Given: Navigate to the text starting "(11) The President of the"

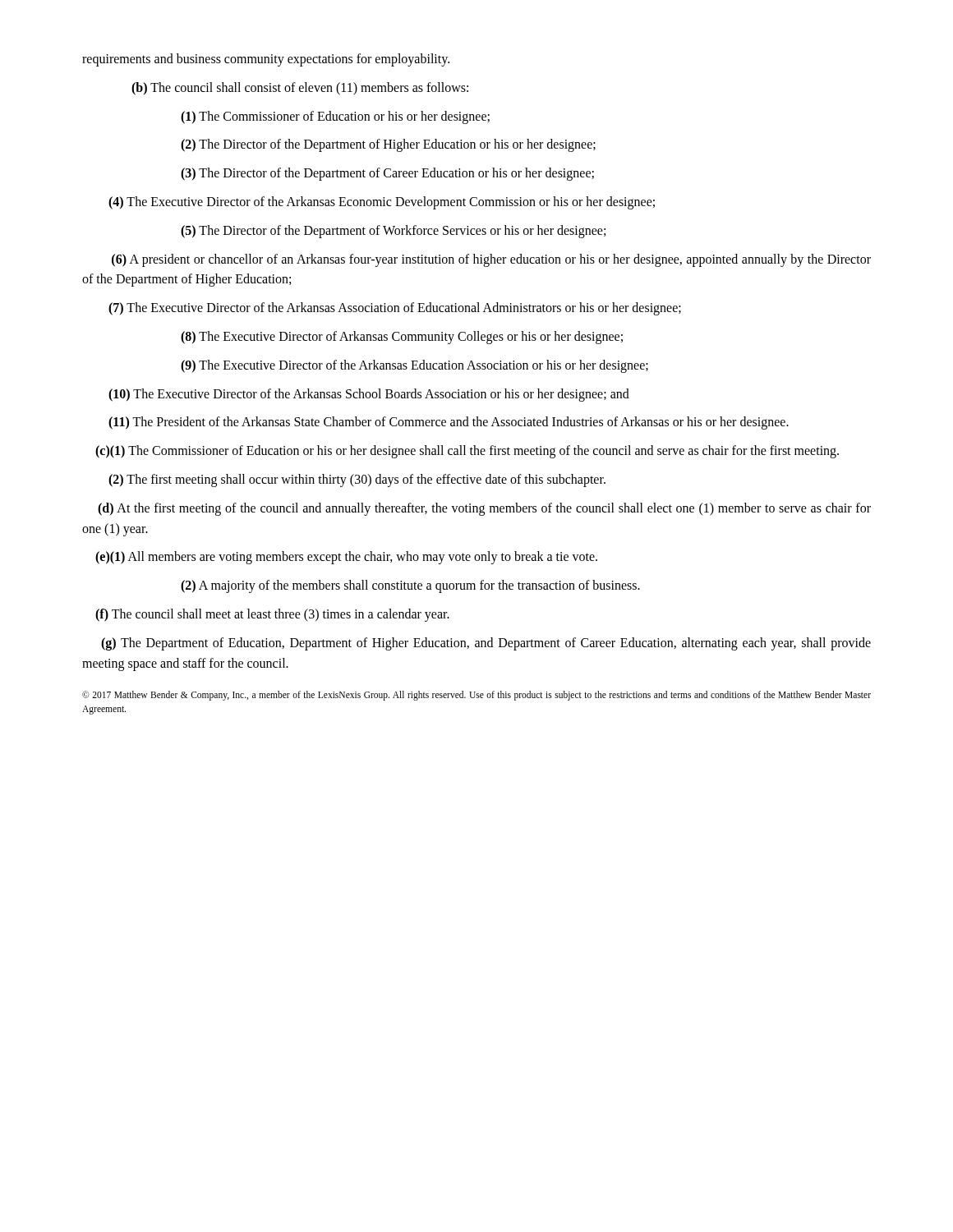Looking at the screenshot, I should pyautogui.click(x=436, y=422).
